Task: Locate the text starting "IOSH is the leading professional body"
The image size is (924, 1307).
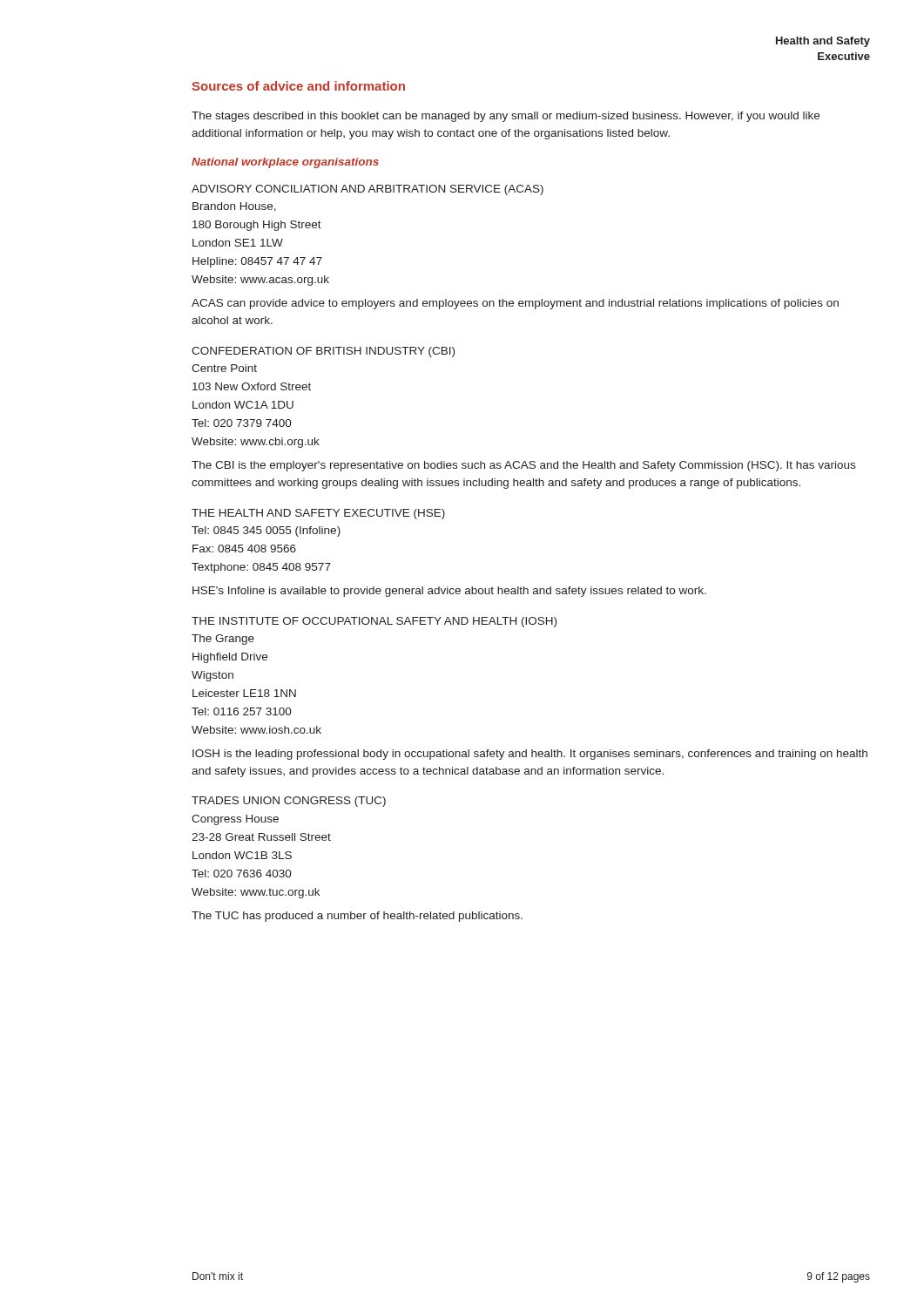Action: tap(530, 762)
